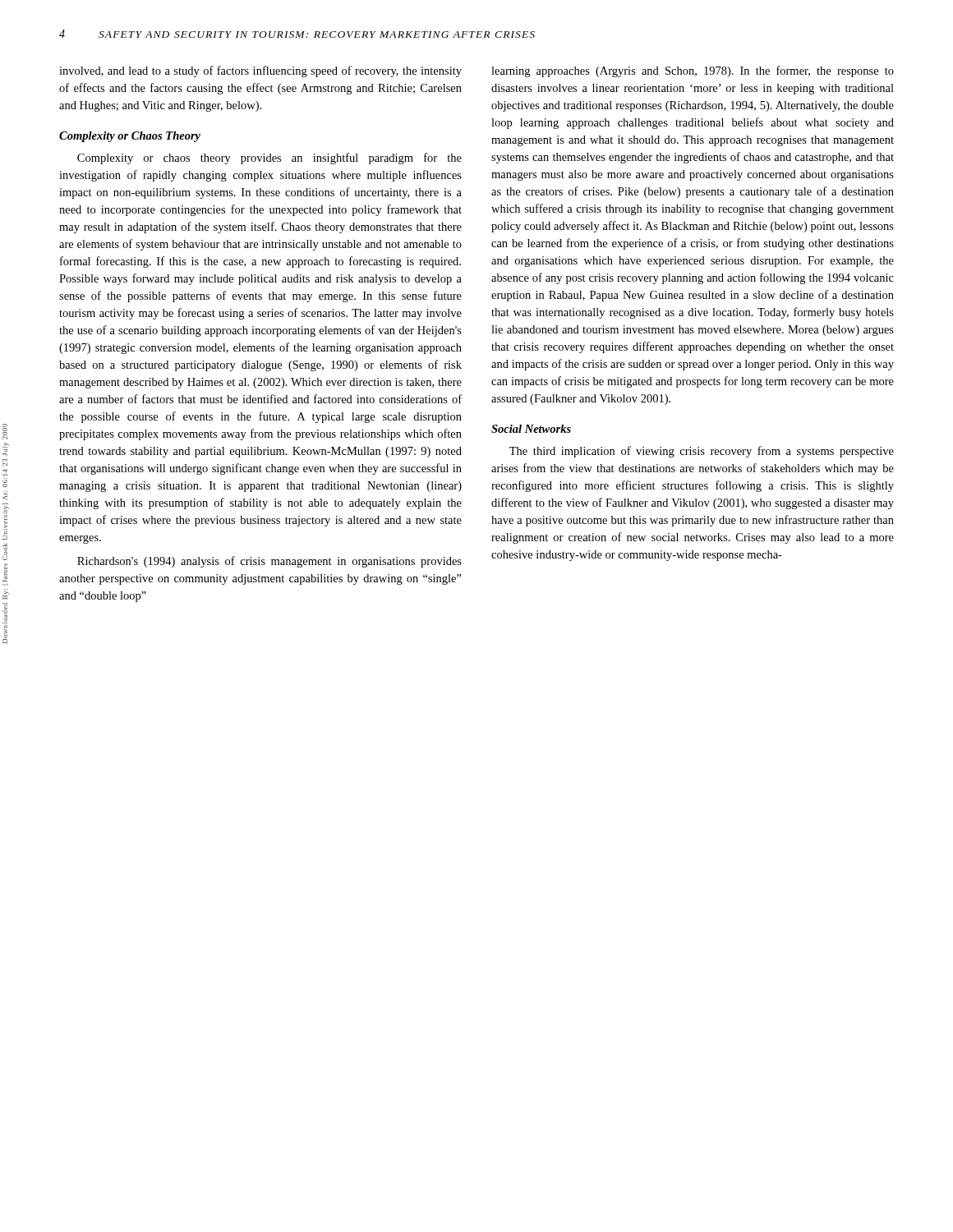Navigate to the text starting "The third implication of"
This screenshot has width=953, height=1232.
click(693, 503)
